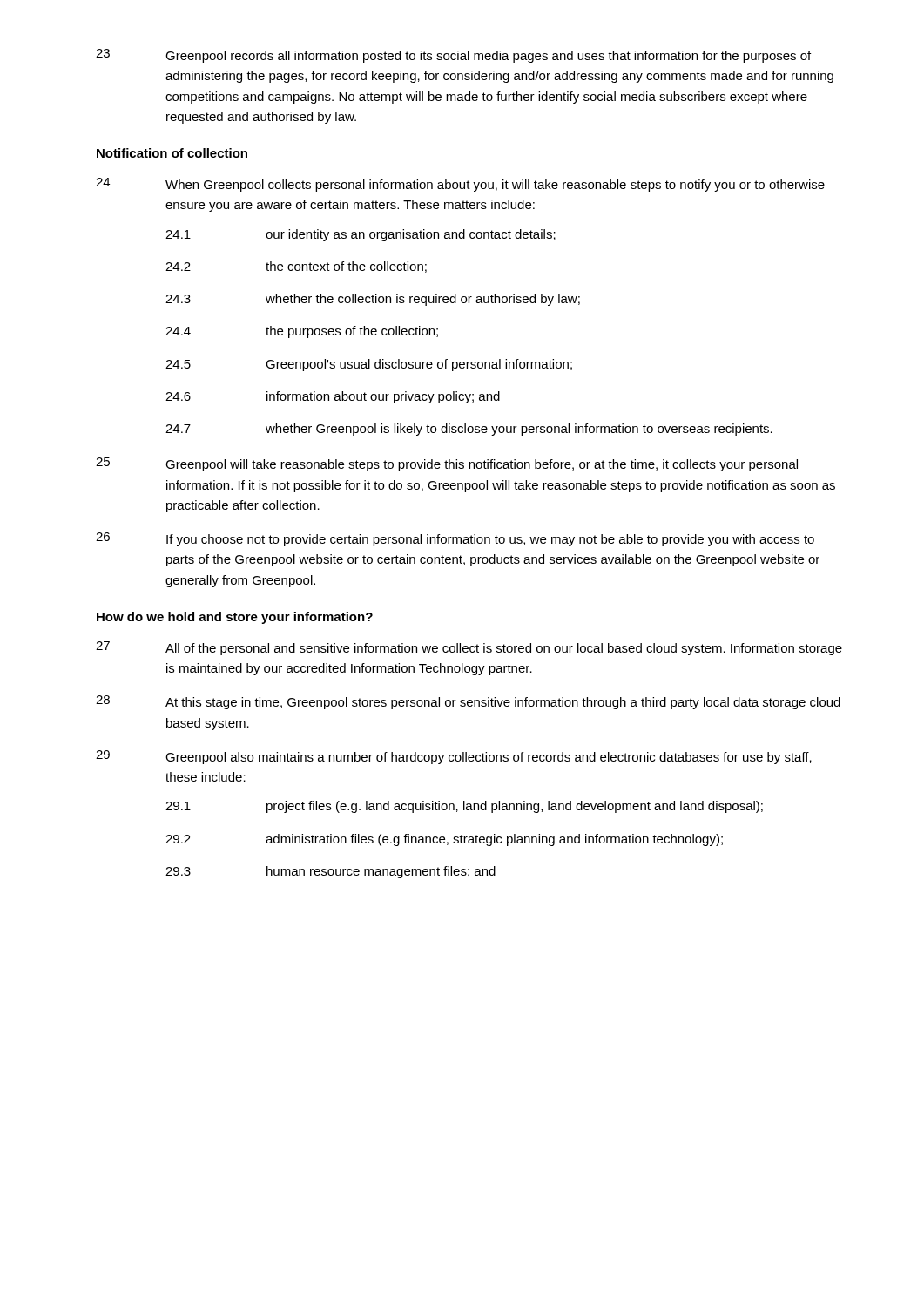Viewport: 924px width, 1307px height.
Task: Find the section header on this page that starts "How do we hold and store your"
Action: click(234, 616)
